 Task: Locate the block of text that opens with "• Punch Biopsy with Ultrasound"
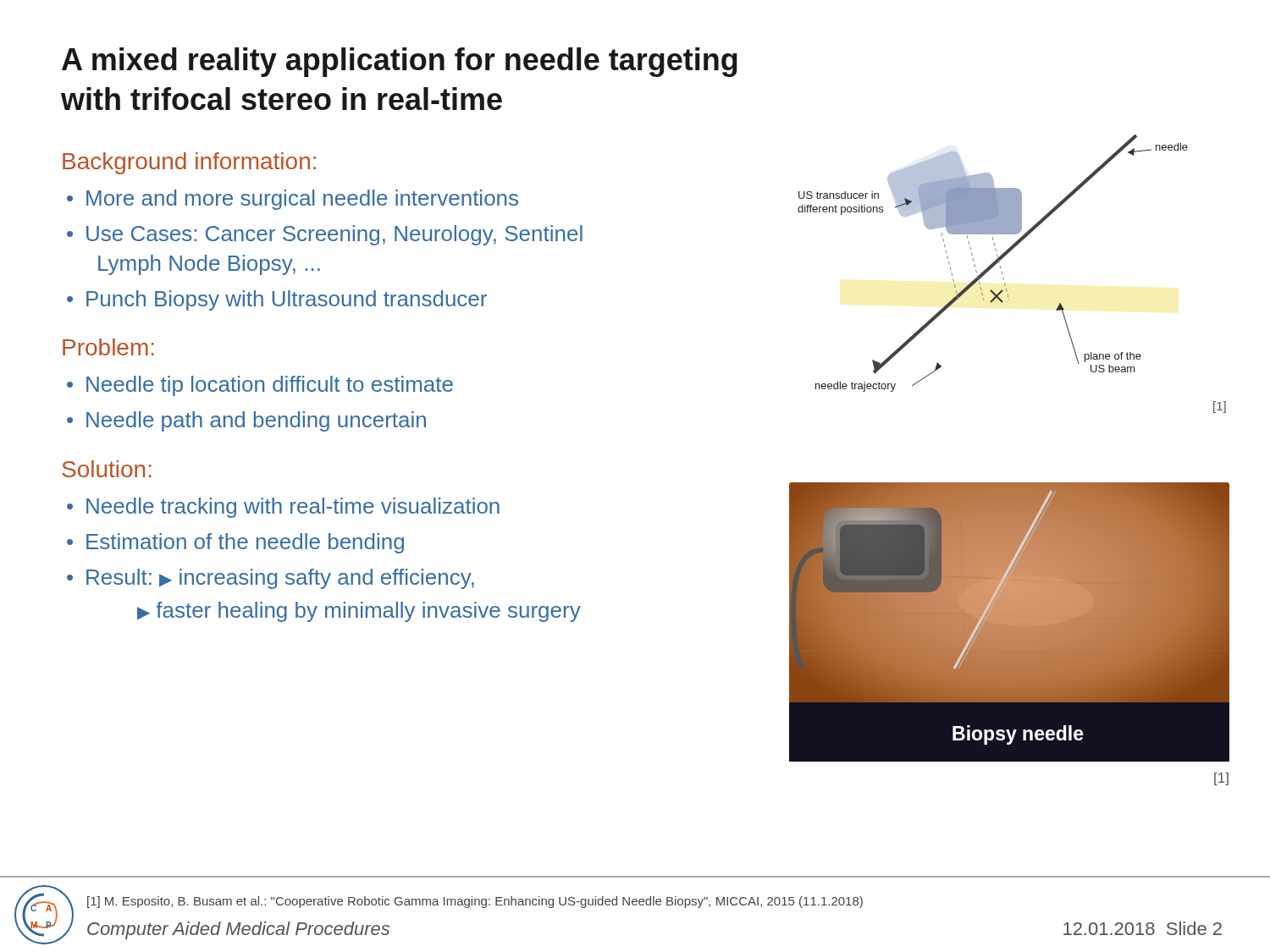pos(277,299)
